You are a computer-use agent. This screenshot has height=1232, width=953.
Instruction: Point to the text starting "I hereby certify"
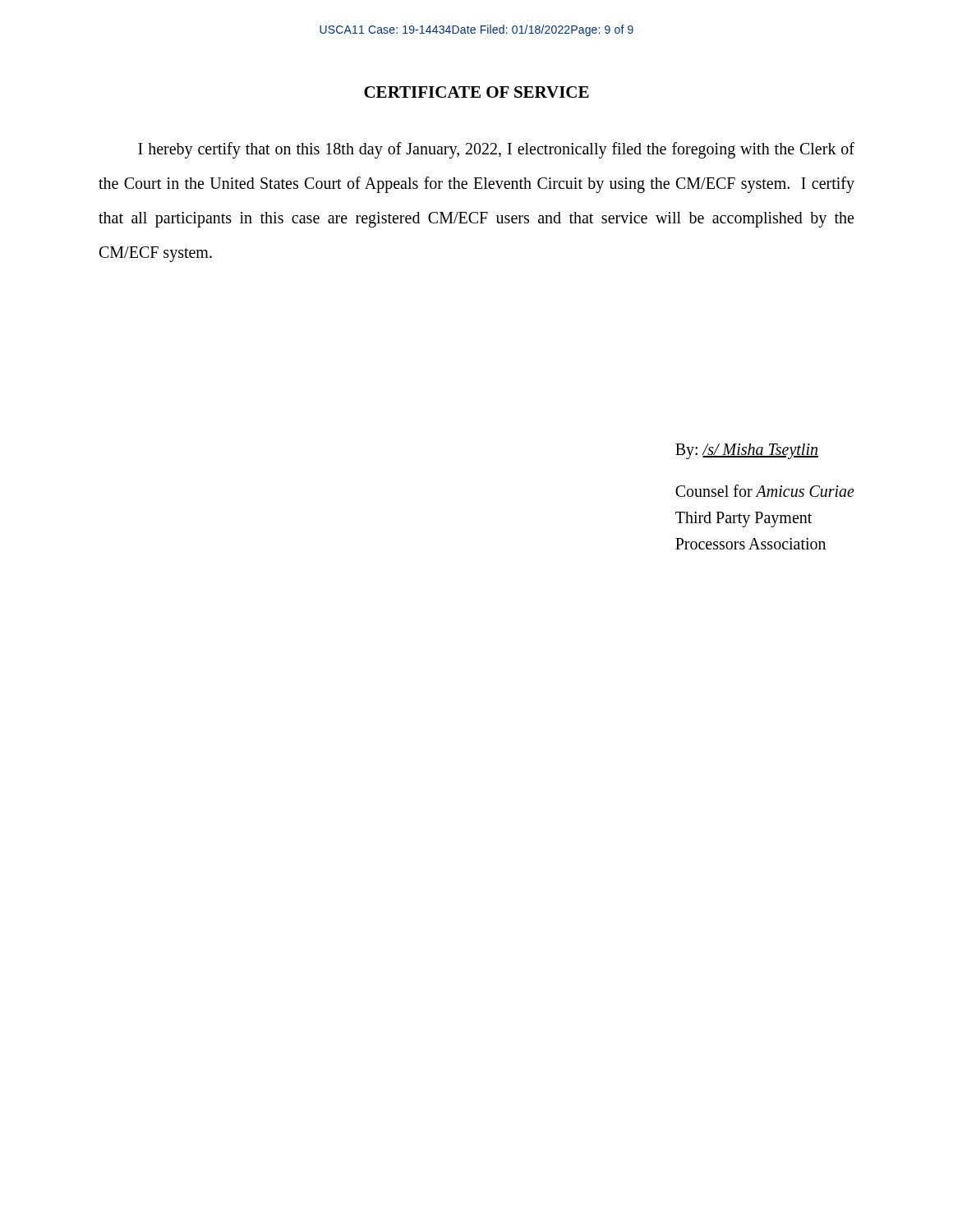(476, 200)
